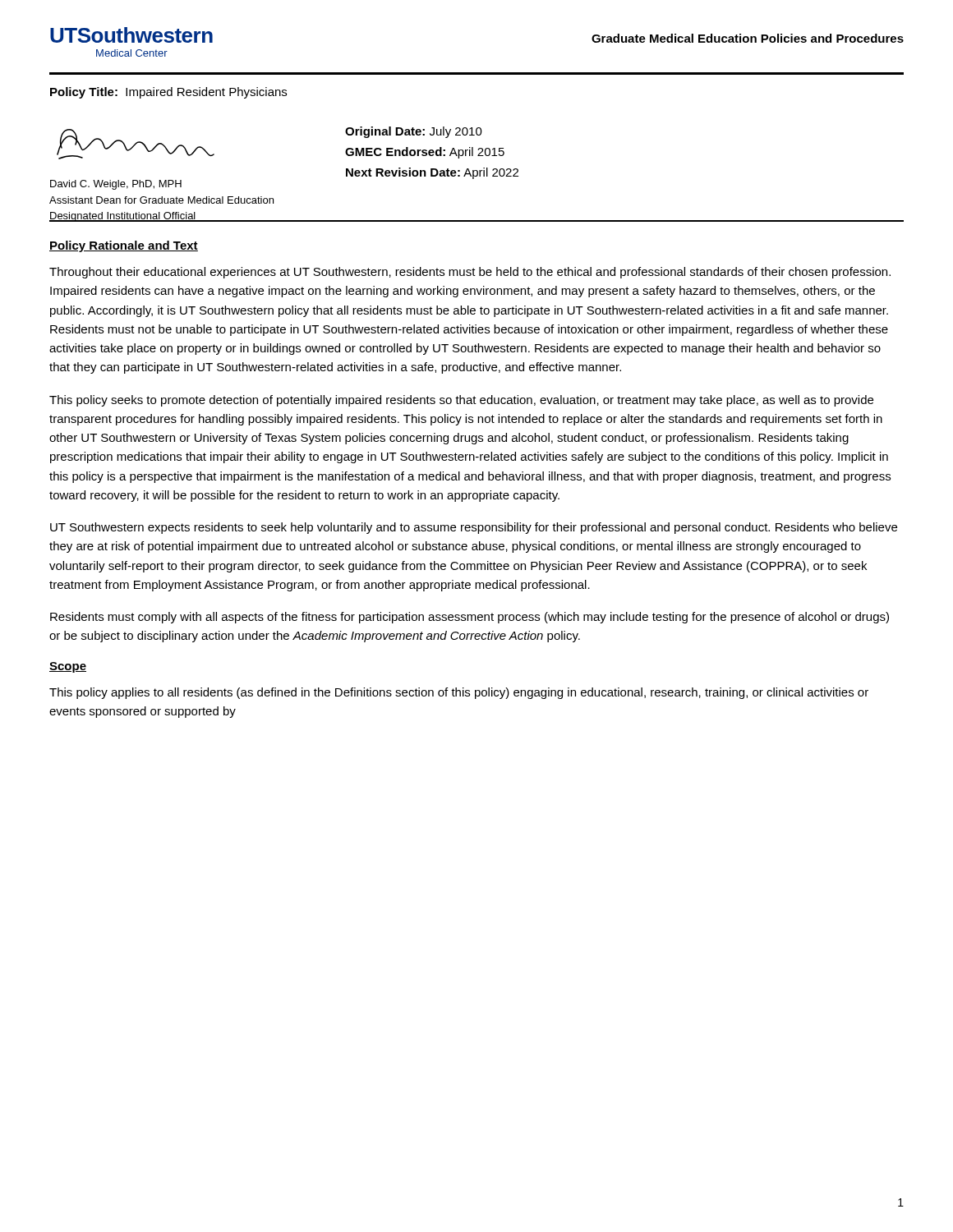Find the text block that says "Residents must comply with all aspects"
Screen dimensions: 1232x953
click(469, 626)
